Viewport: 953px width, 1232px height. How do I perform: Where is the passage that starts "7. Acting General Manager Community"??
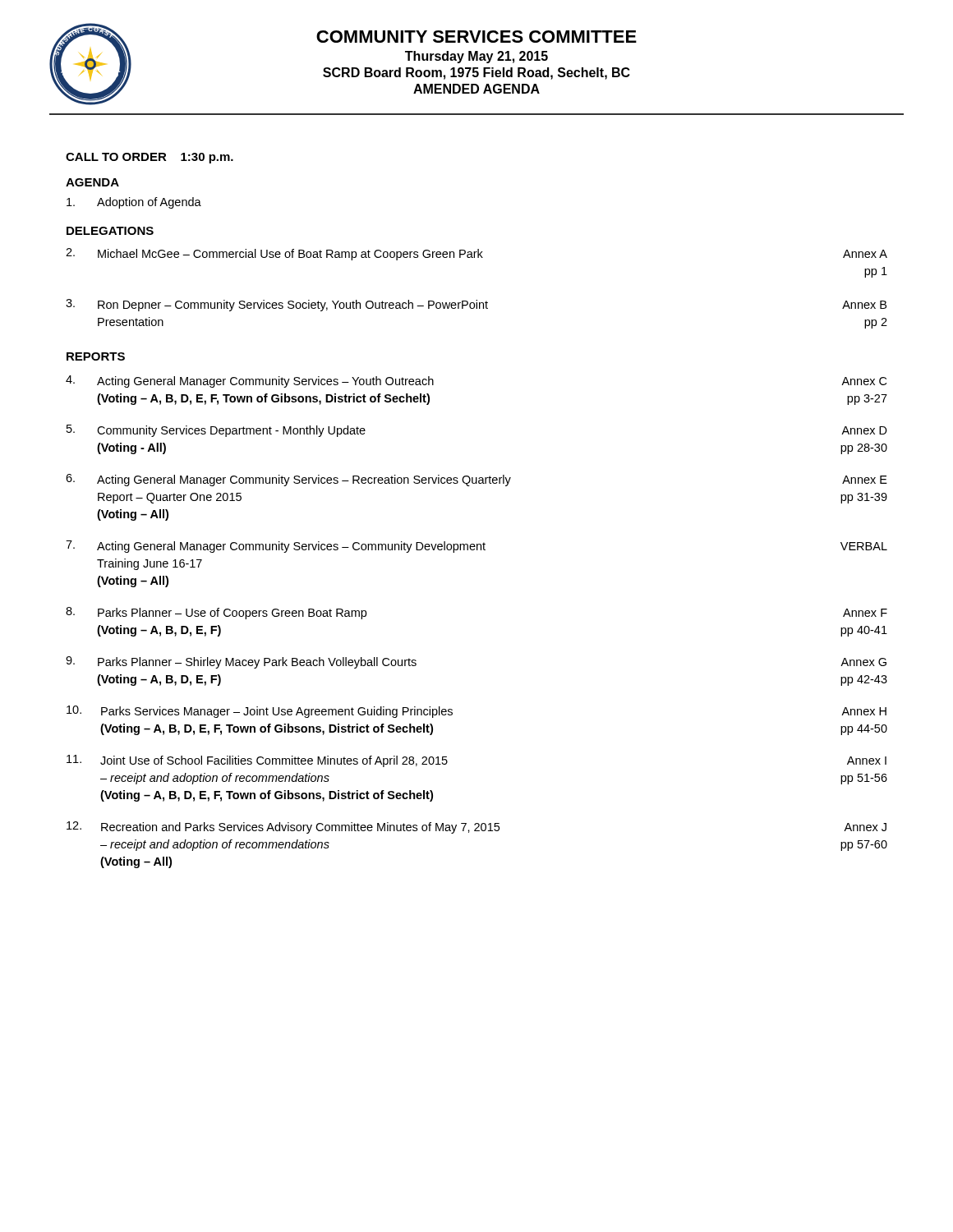476,547
